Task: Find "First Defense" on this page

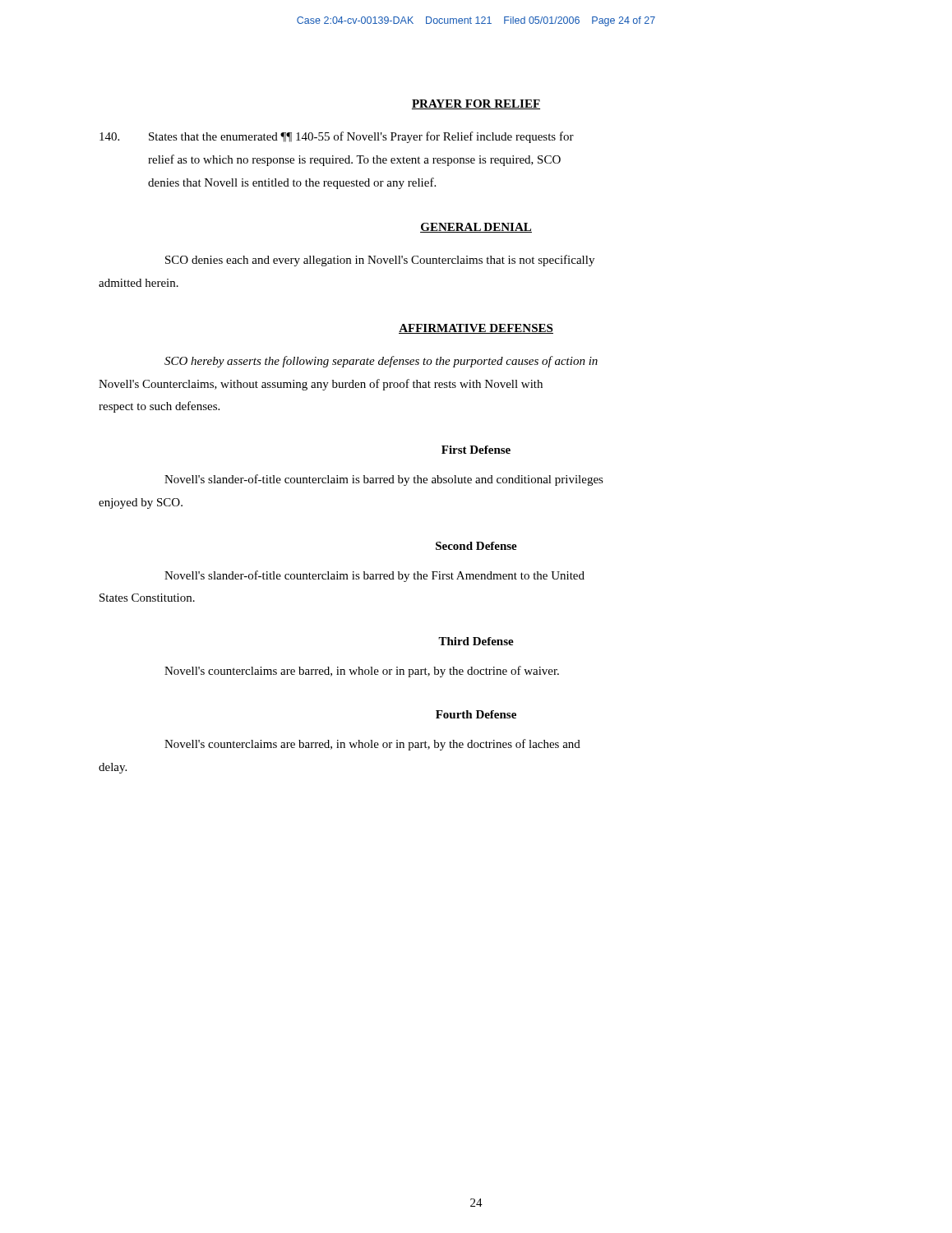Action: [x=476, y=450]
